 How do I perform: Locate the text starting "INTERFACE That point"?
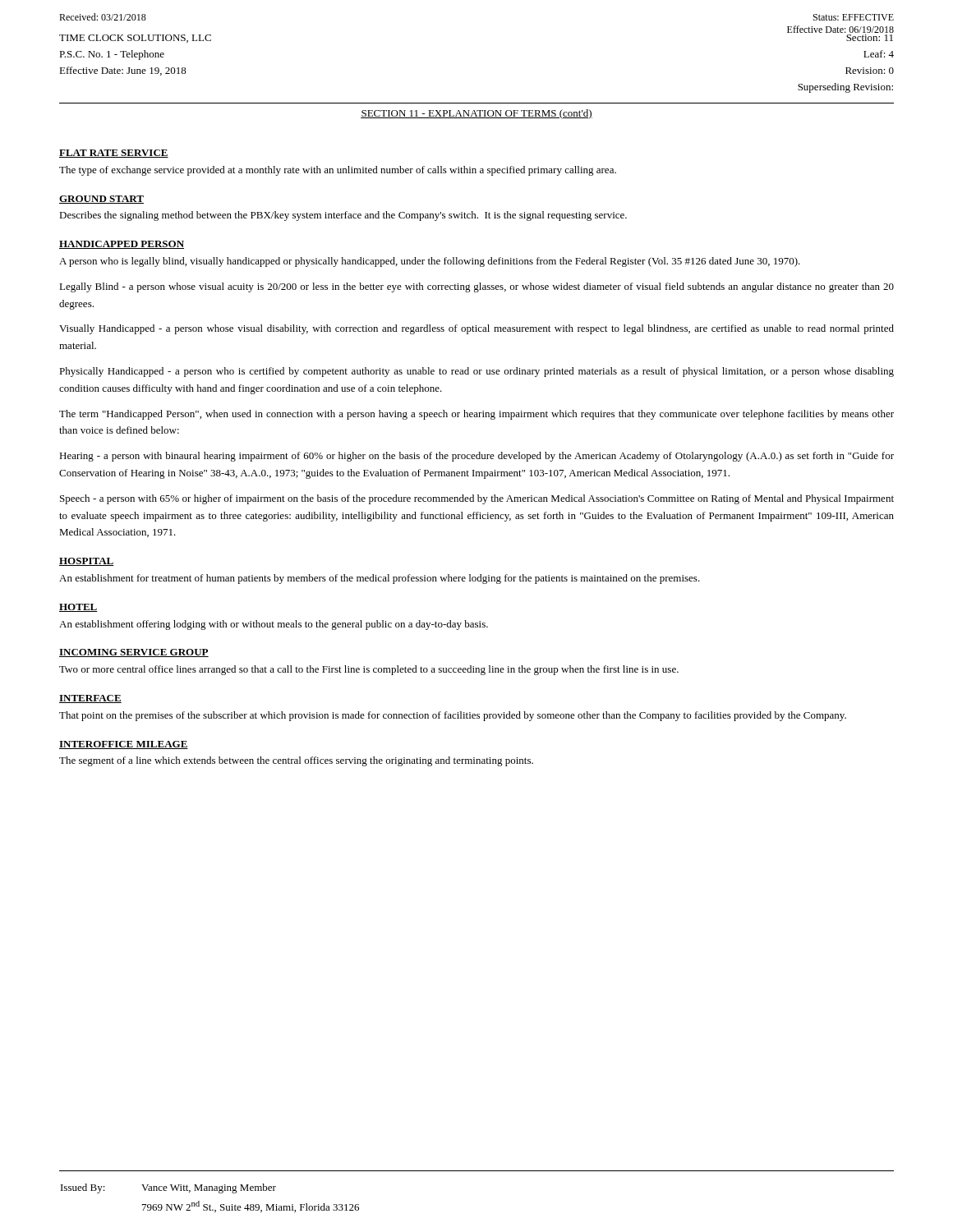[x=476, y=707]
